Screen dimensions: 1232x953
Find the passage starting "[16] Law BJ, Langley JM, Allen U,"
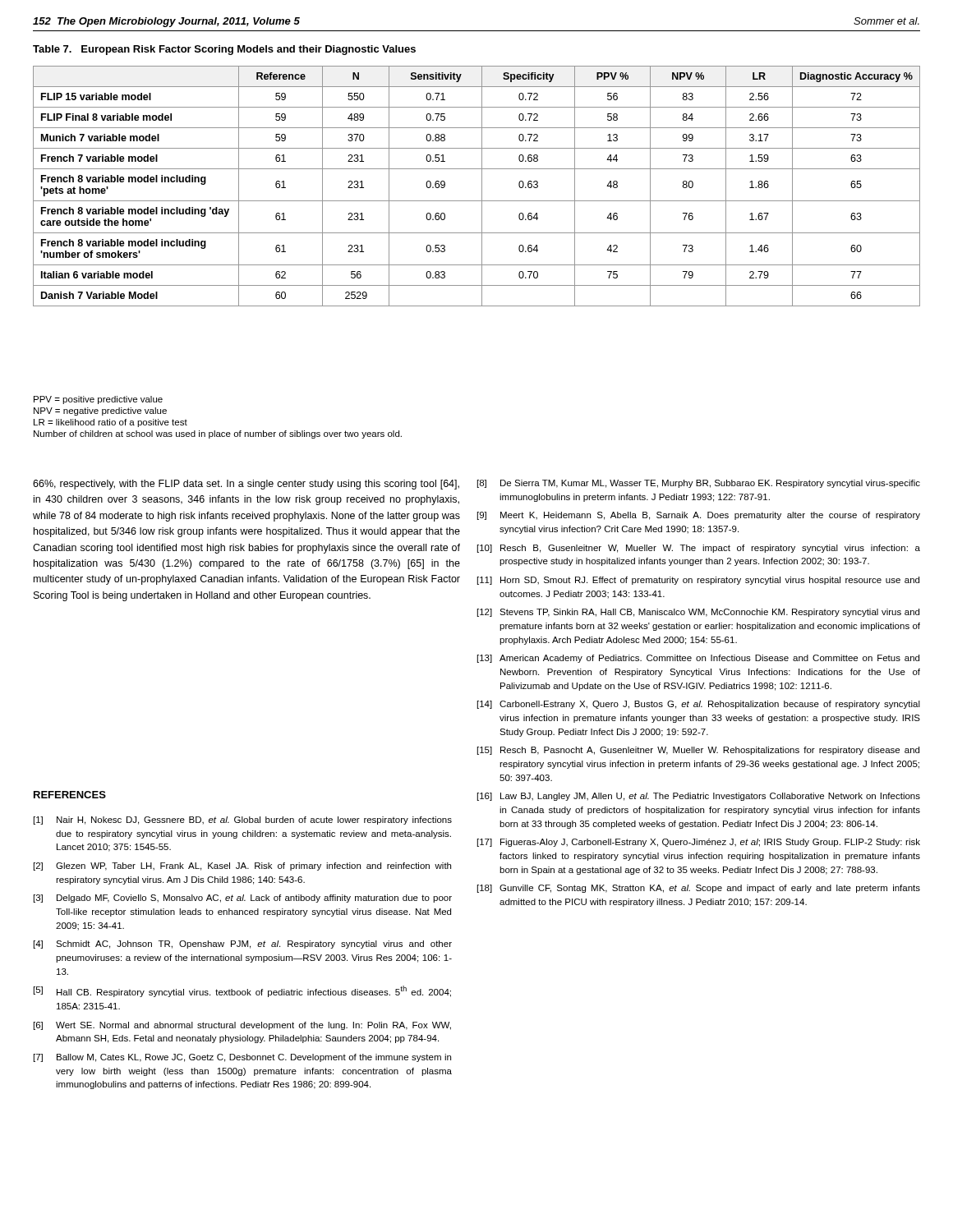tap(698, 810)
